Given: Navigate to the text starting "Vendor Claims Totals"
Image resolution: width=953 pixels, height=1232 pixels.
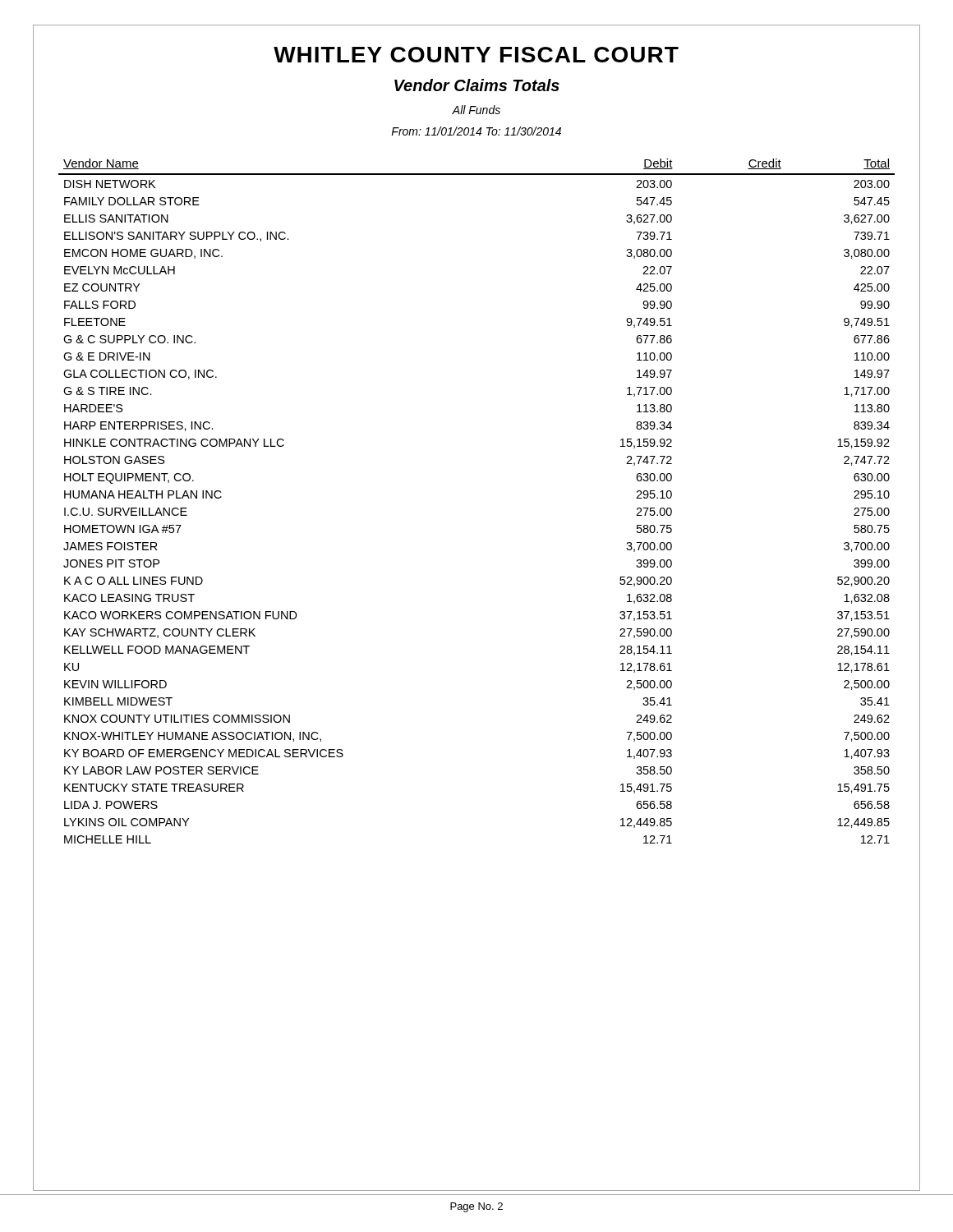Looking at the screenshot, I should (476, 86).
